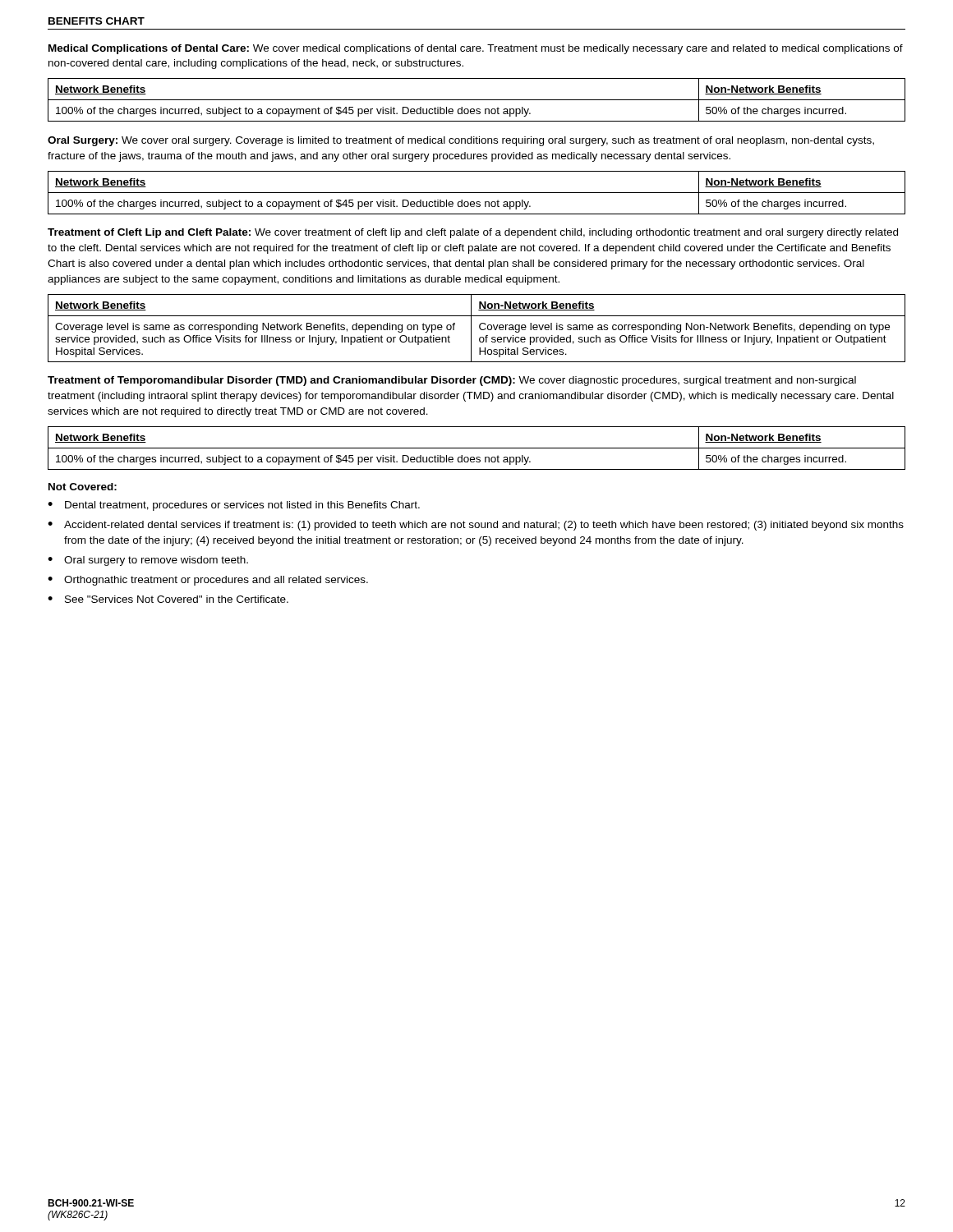Point to the text starting "• Dental treatment,"
Viewport: 953px width, 1232px height.
[234, 506]
